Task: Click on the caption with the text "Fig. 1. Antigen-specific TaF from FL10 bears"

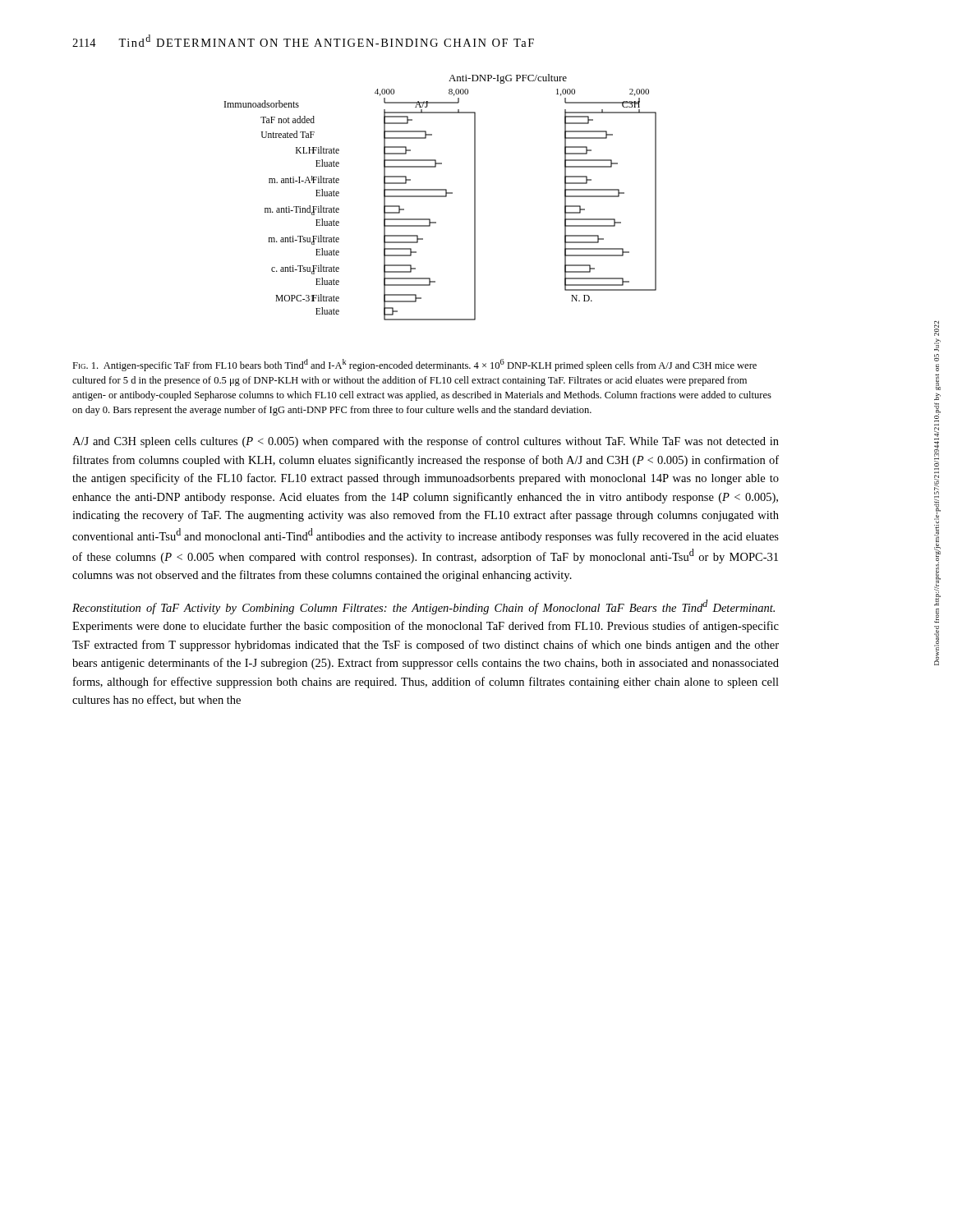Action: [422, 387]
